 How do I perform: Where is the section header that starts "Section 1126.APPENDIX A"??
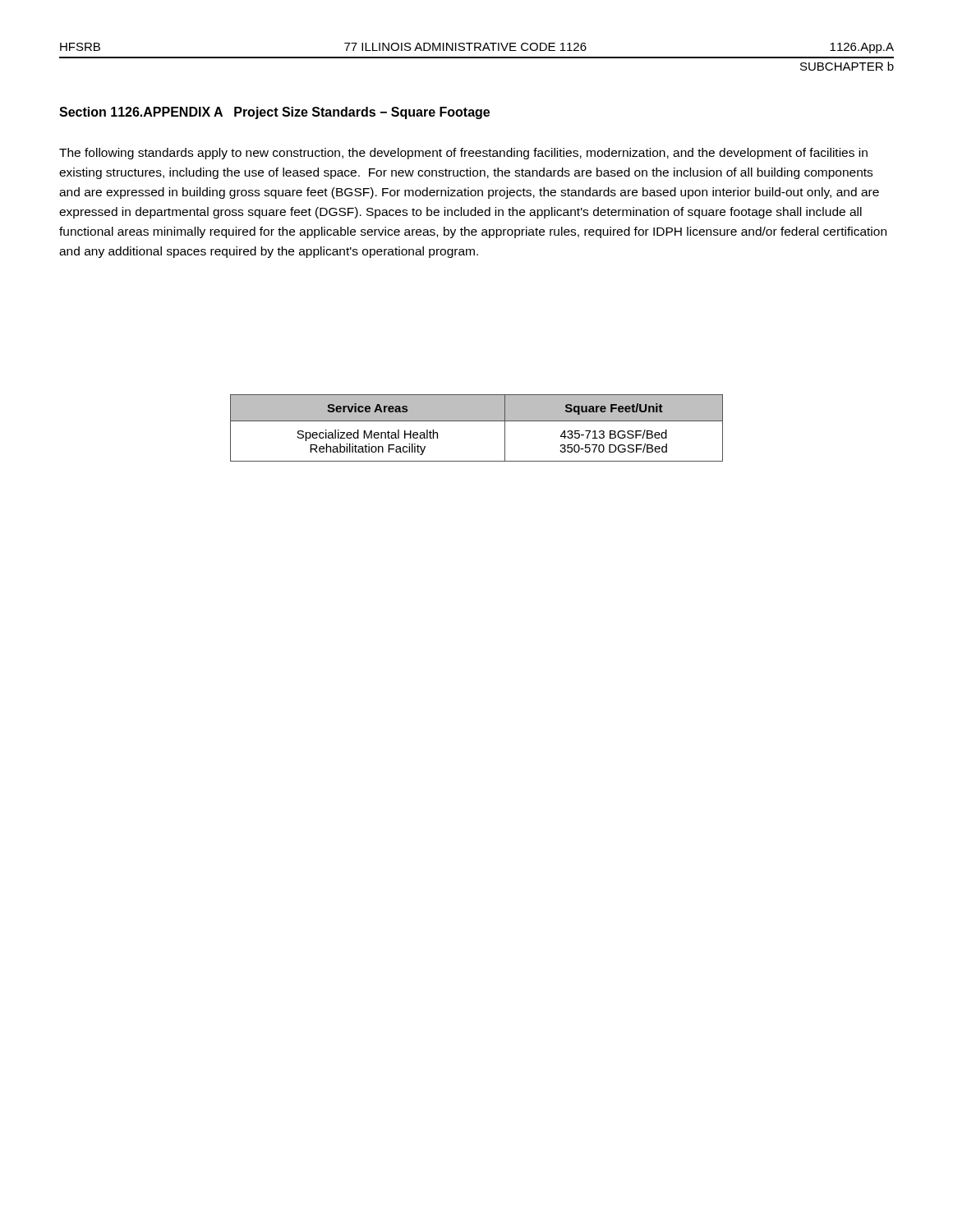[275, 112]
